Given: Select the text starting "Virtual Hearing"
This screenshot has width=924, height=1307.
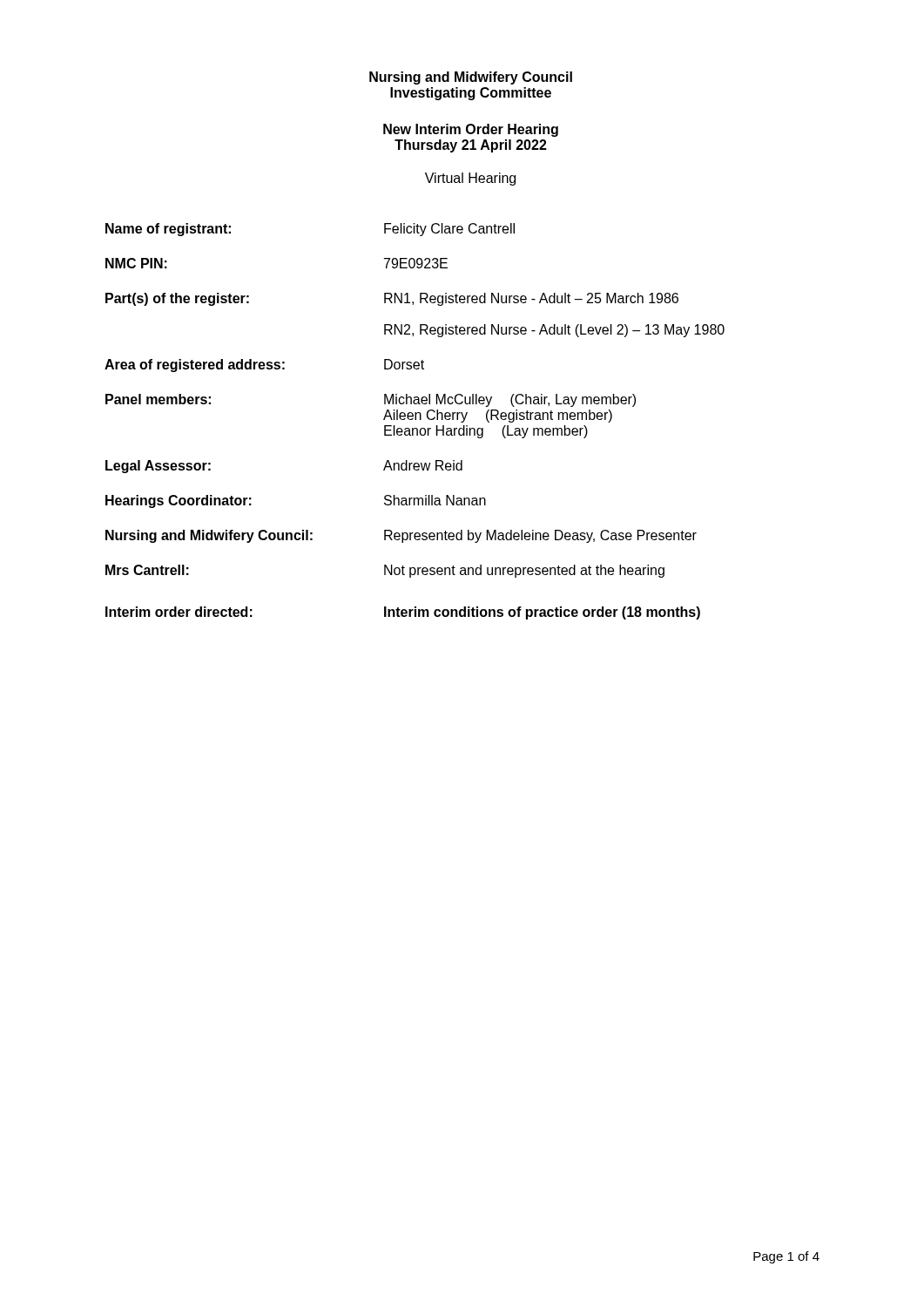Looking at the screenshot, I should pos(471,178).
